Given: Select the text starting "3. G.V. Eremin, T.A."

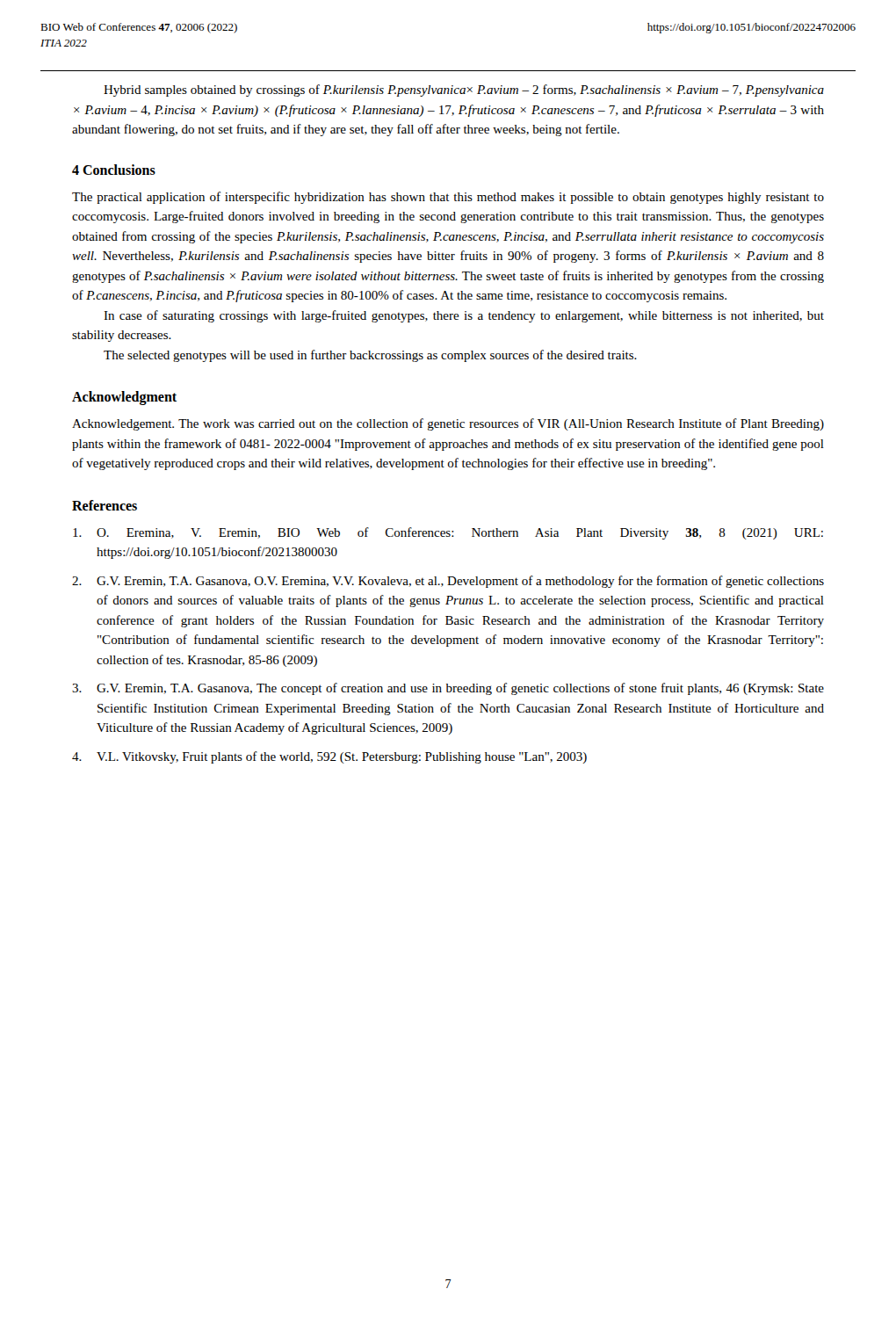Looking at the screenshot, I should click(x=448, y=708).
